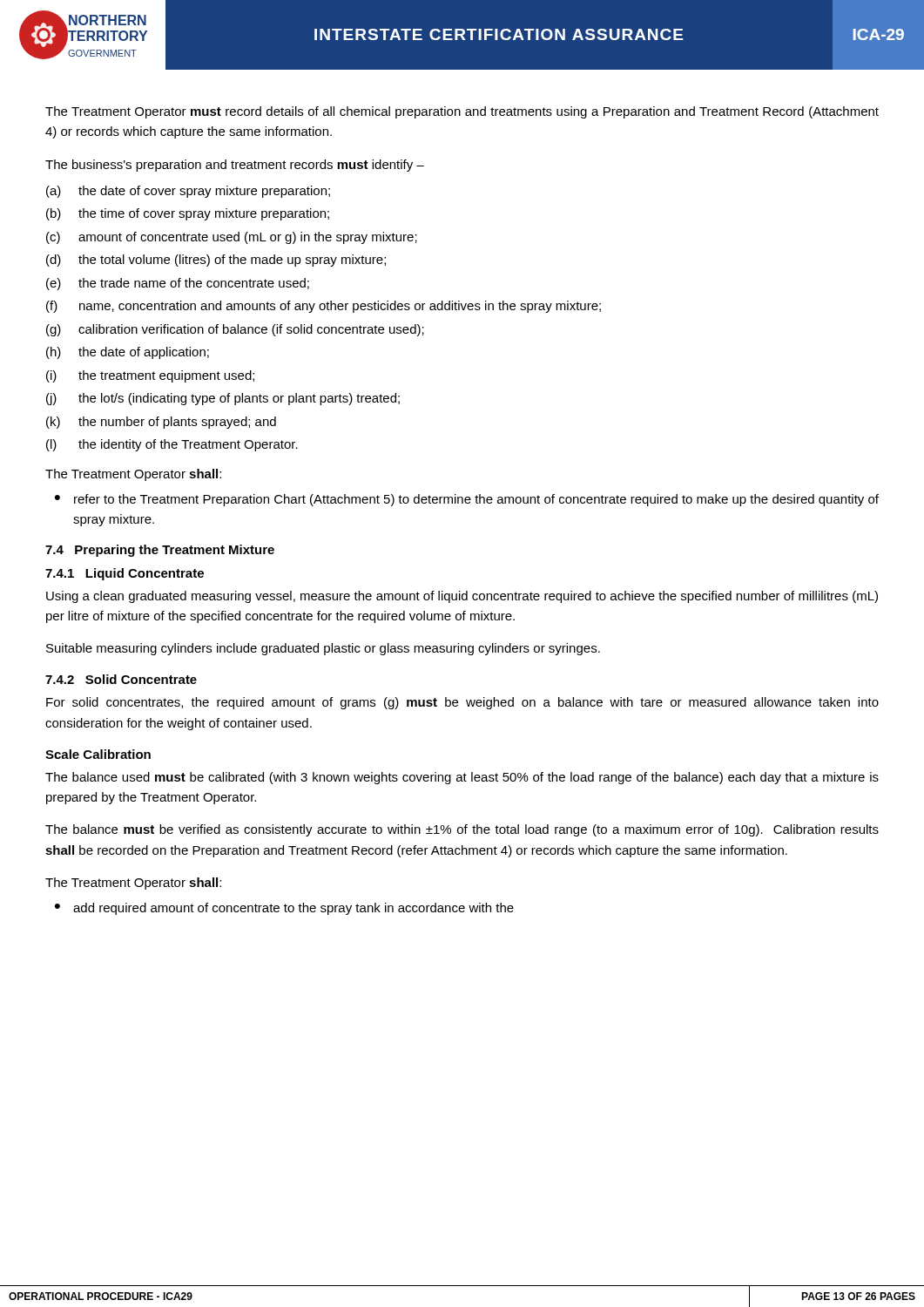Click on the passage starting "(c) amount of concentrate used (mL or"

click(232, 238)
